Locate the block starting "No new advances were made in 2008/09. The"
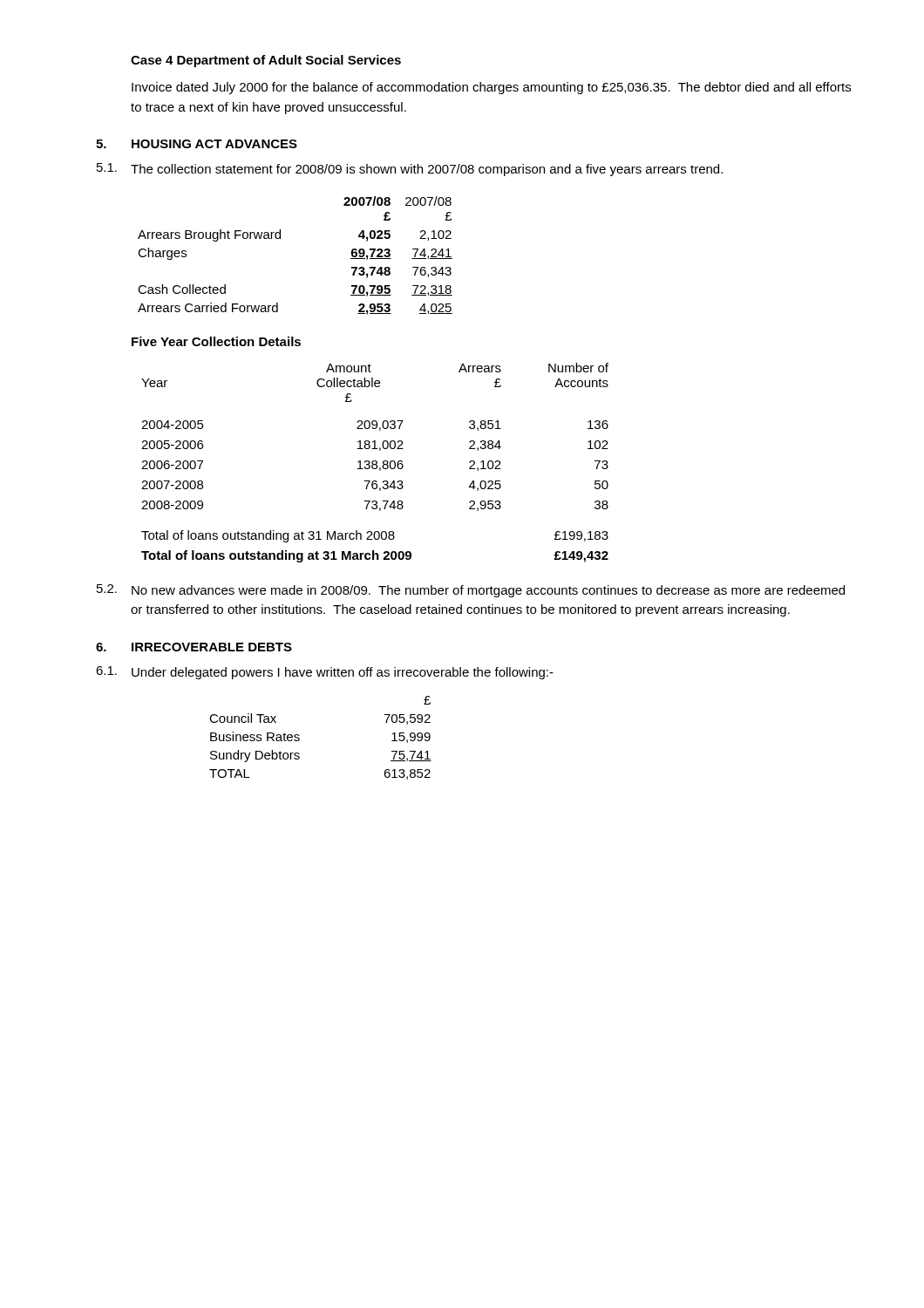 (x=488, y=599)
